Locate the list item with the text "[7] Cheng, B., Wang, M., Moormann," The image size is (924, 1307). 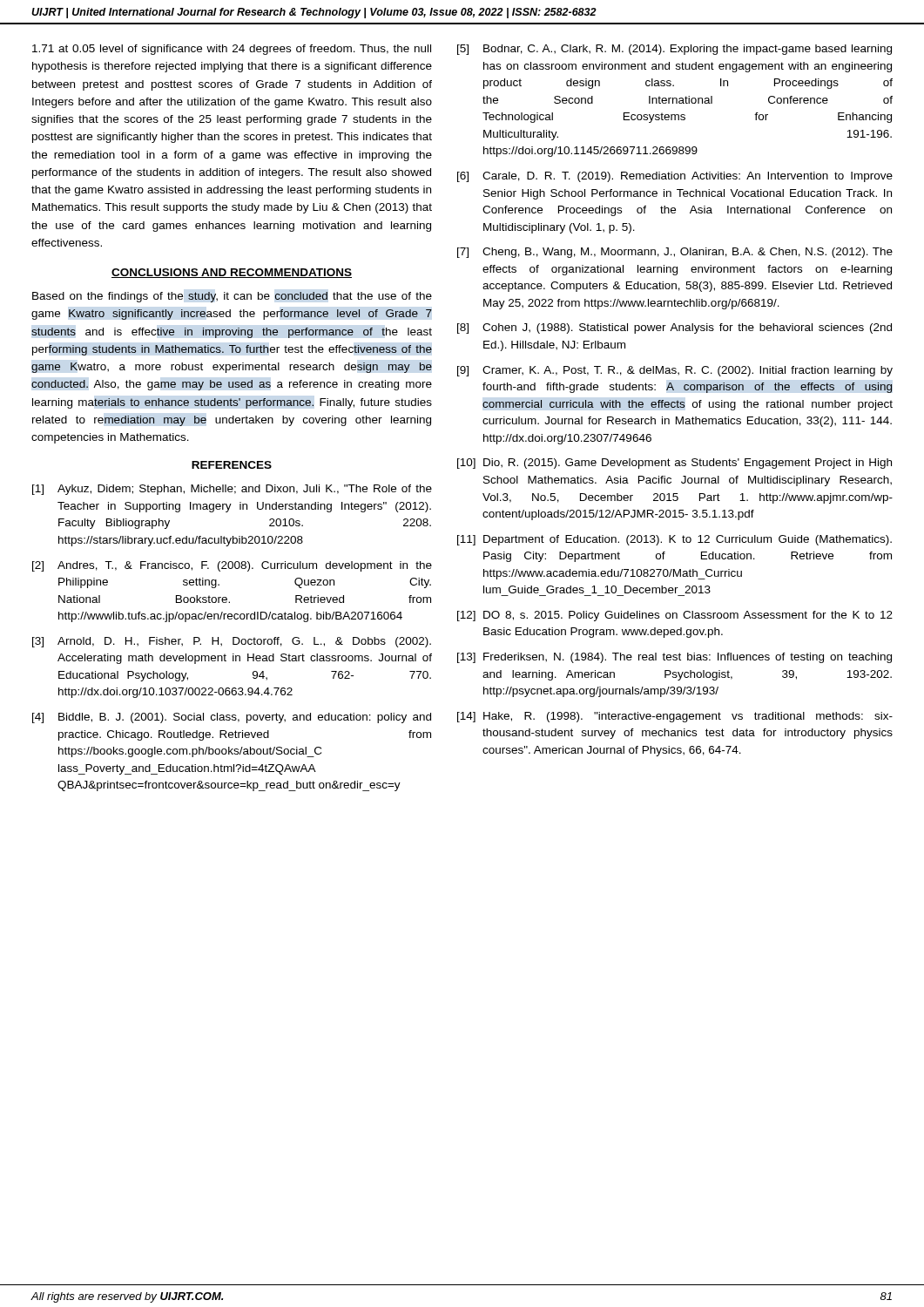(675, 277)
